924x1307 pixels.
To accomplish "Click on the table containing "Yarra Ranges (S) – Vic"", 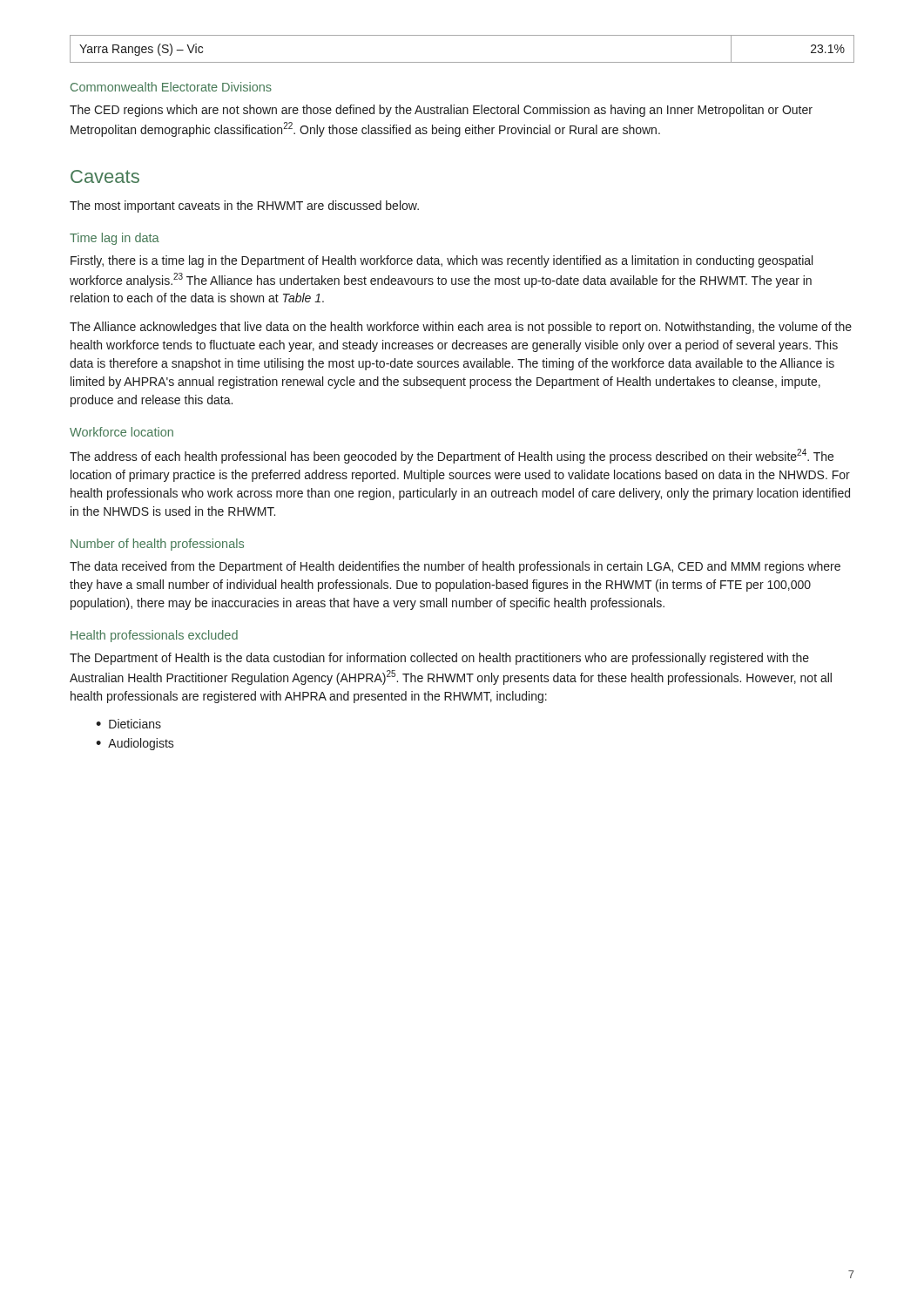I will [x=462, y=49].
